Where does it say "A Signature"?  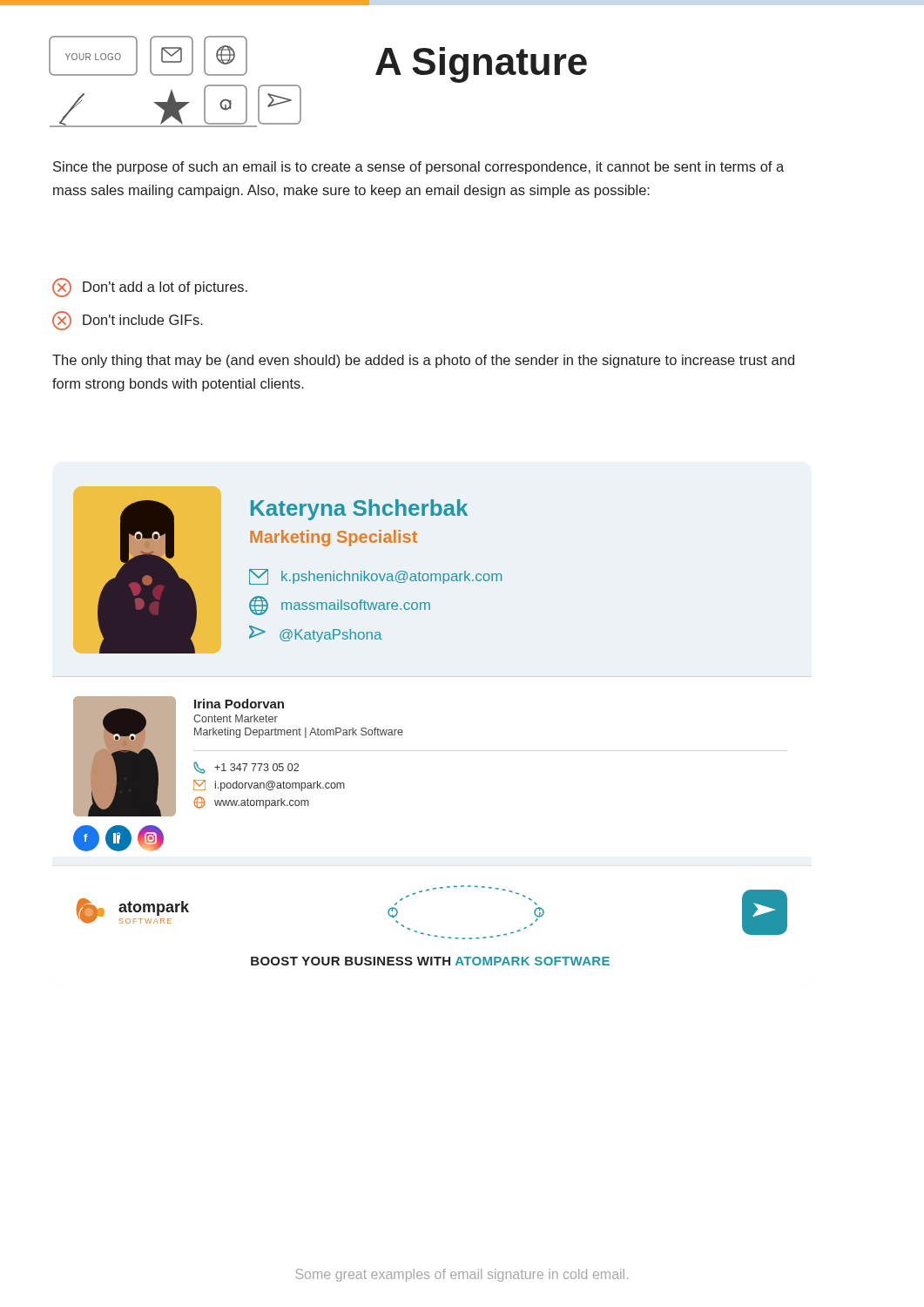[481, 61]
